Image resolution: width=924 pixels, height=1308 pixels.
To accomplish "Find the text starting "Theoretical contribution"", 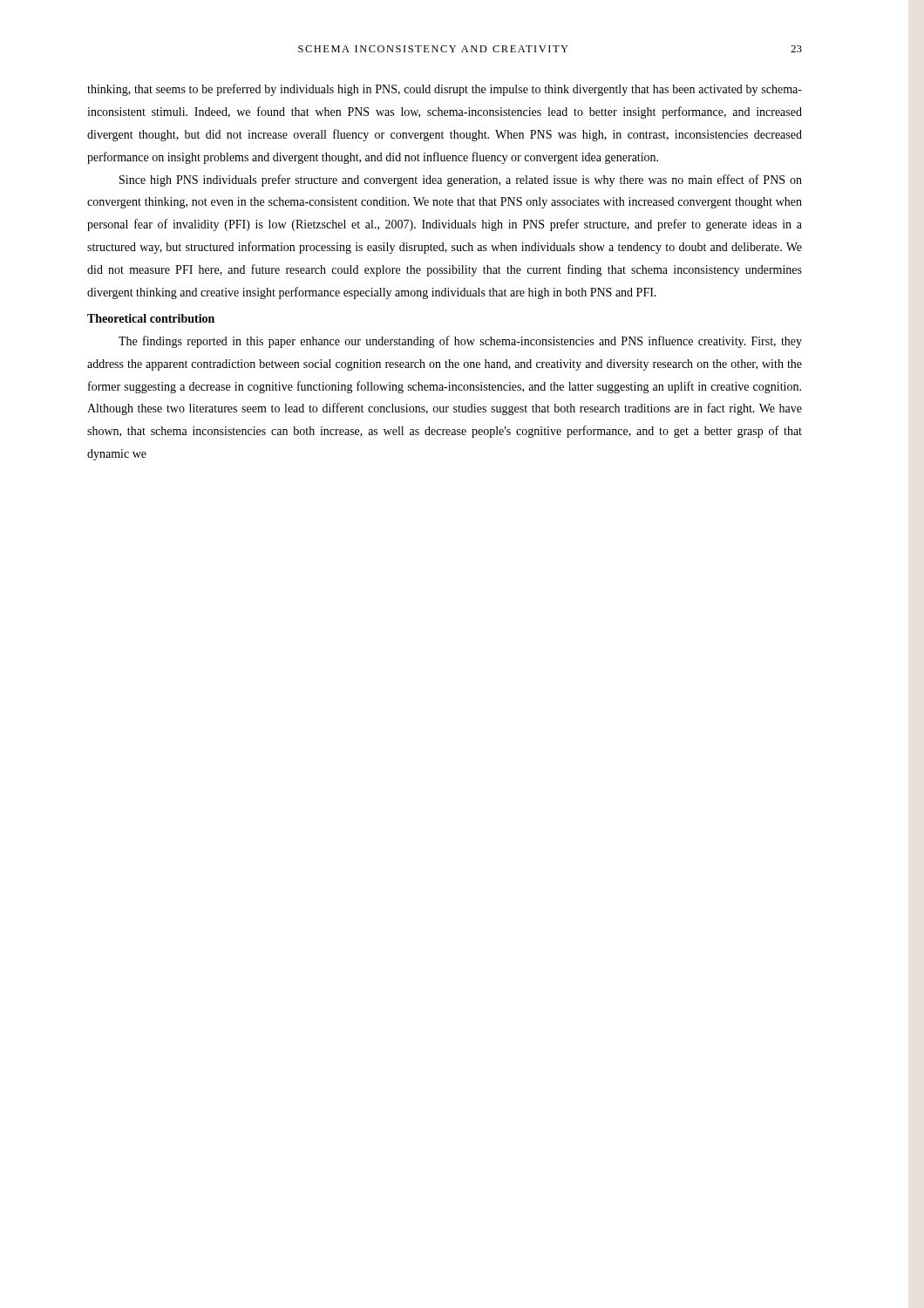I will coord(151,319).
